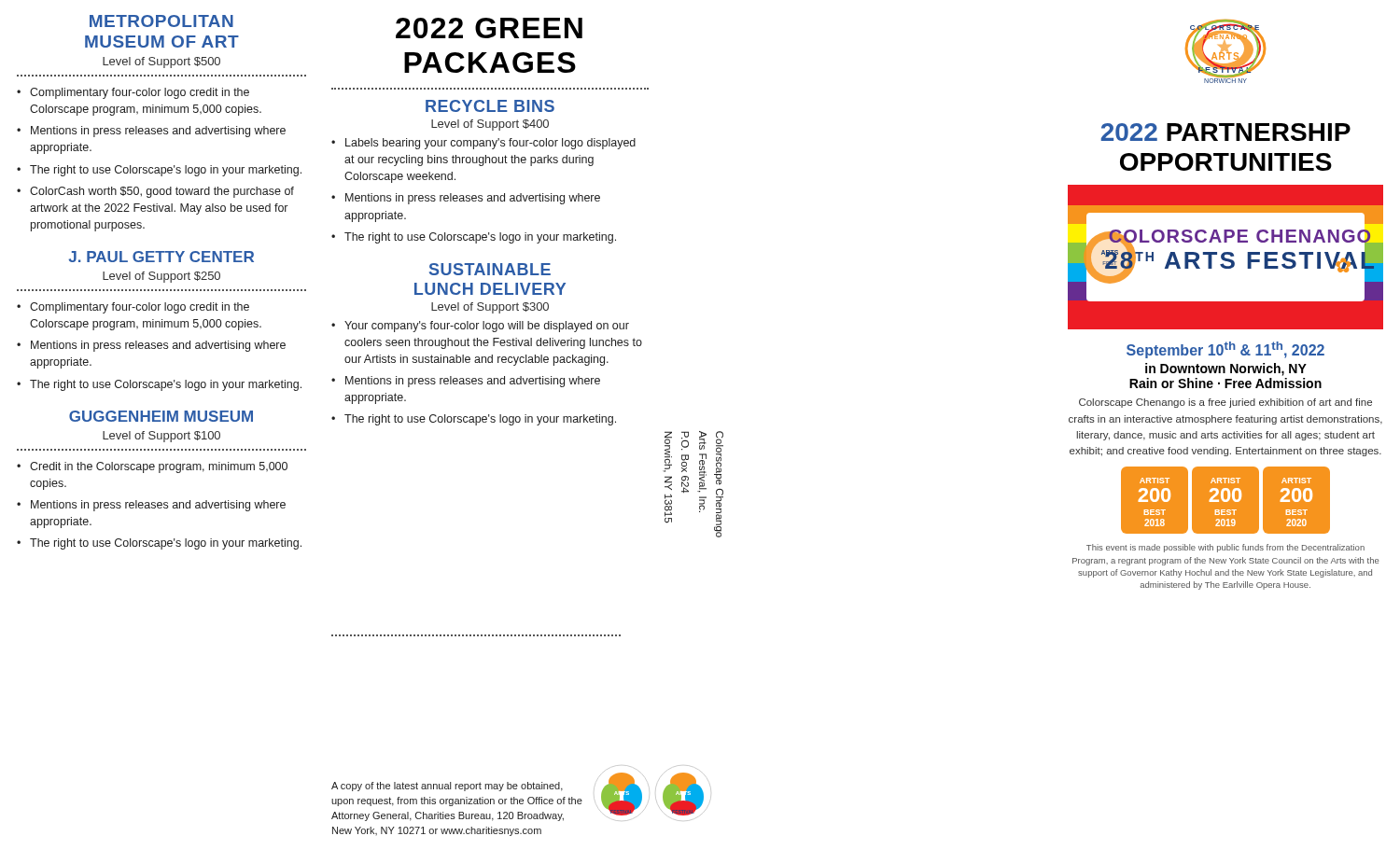Find the region starting "Colorscape Chenango is a"
This screenshot has height=850, width=1400.
click(x=1225, y=427)
